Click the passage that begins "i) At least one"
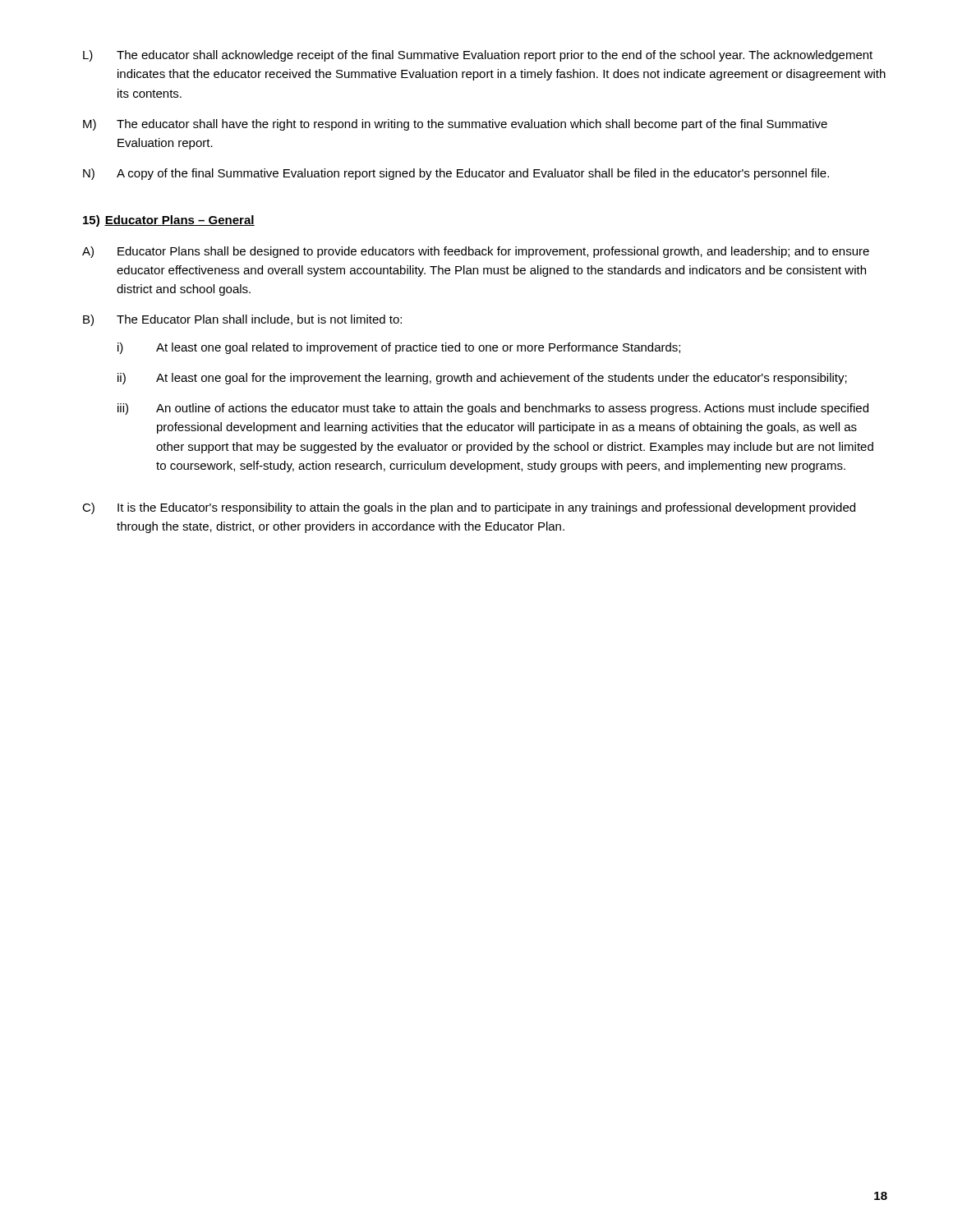 coord(502,347)
